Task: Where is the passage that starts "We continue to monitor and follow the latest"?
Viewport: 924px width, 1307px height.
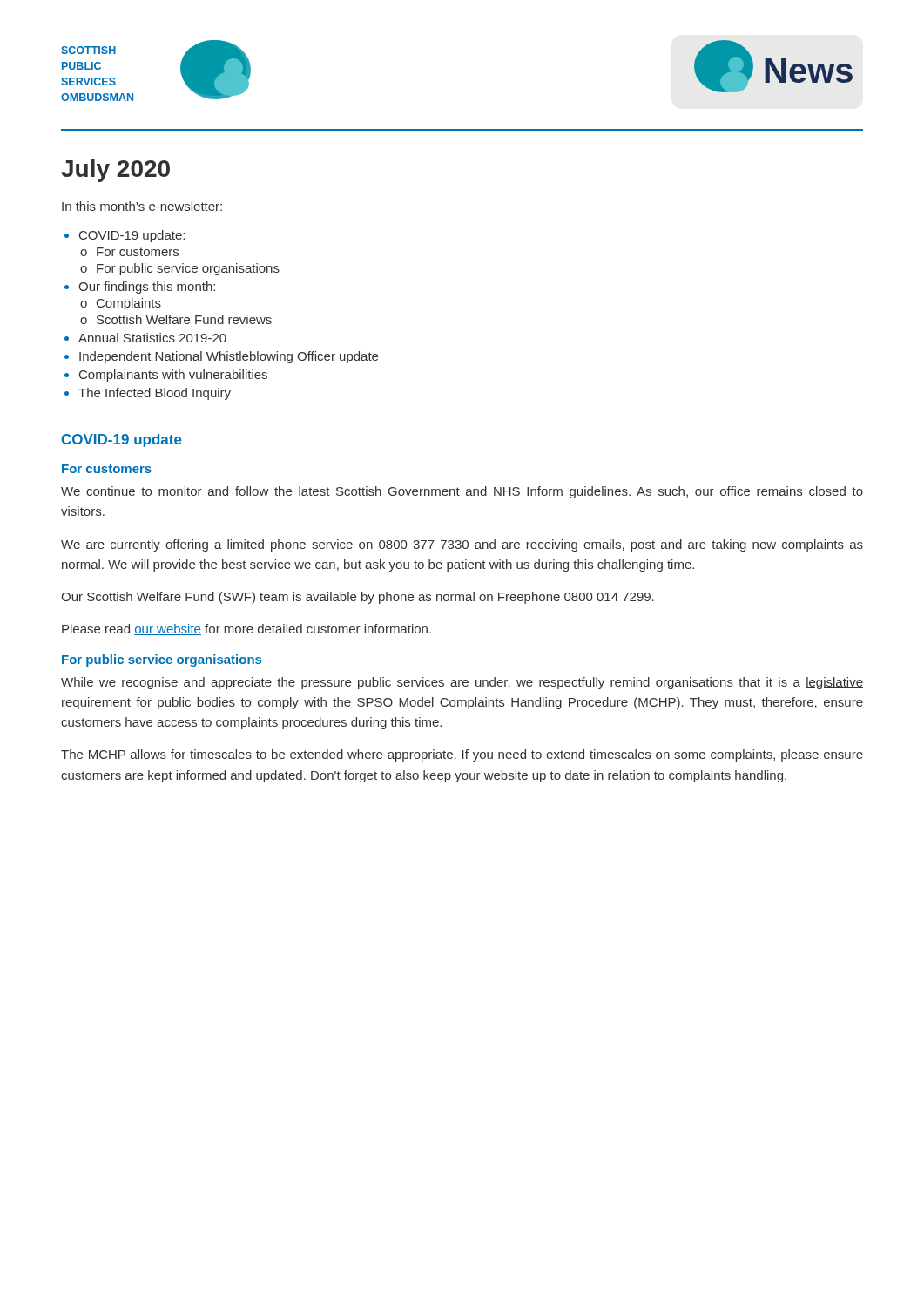Action: (x=462, y=501)
